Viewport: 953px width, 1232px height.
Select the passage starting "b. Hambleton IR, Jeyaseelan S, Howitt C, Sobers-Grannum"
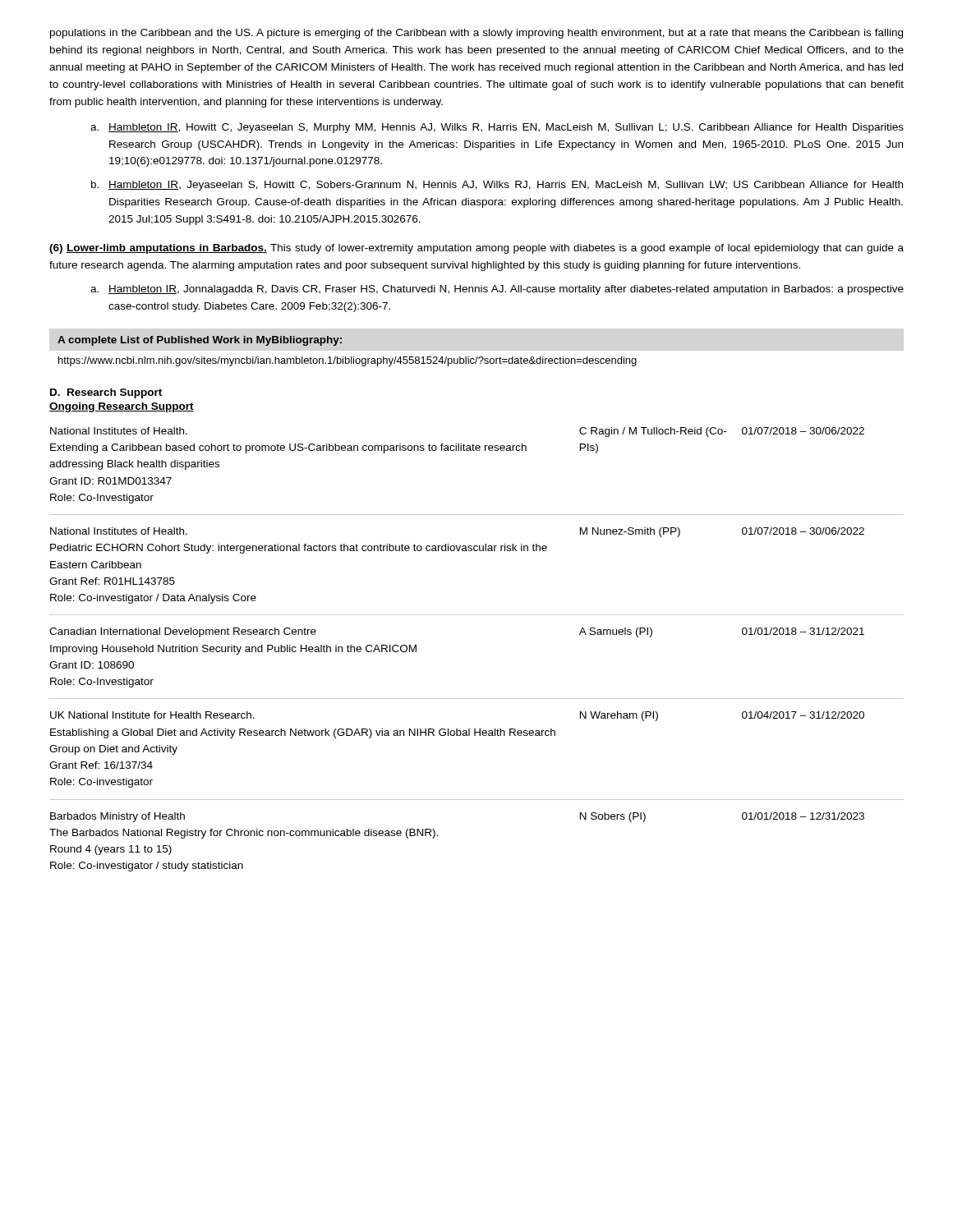[497, 203]
